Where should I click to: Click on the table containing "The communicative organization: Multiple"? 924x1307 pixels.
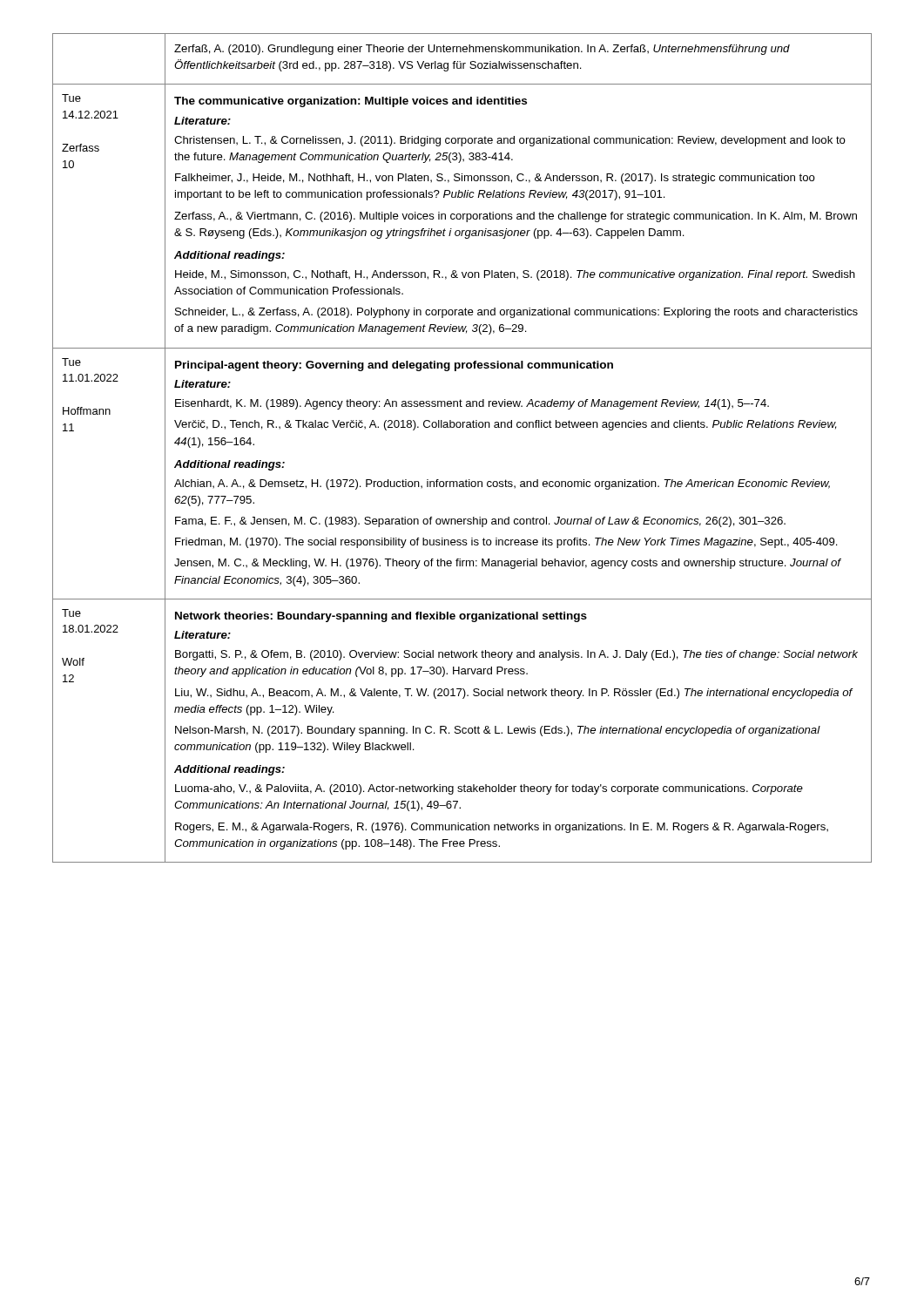click(518, 216)
